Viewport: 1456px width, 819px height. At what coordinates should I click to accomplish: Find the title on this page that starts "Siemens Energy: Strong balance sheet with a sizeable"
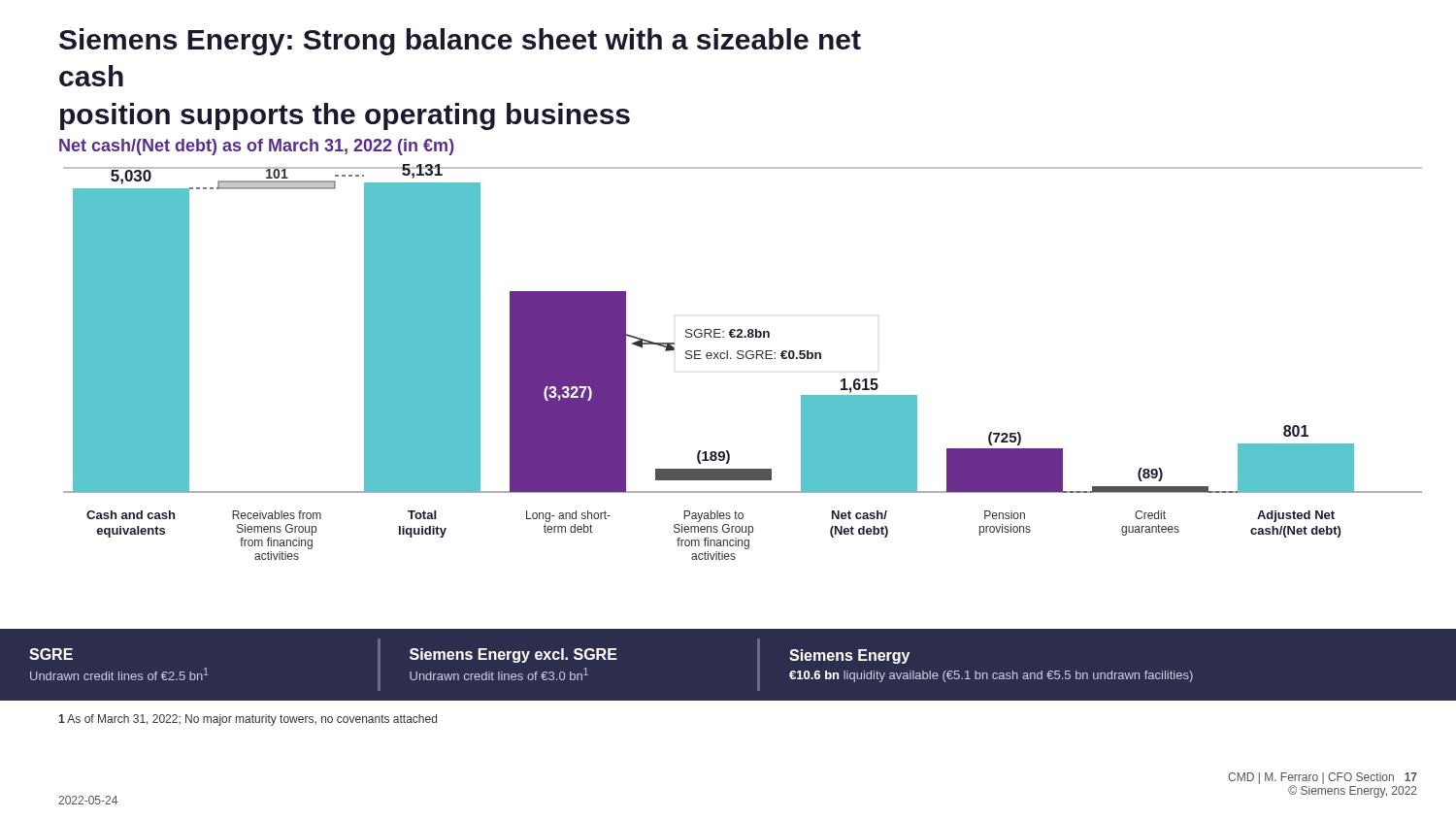[x=460, y=42]
